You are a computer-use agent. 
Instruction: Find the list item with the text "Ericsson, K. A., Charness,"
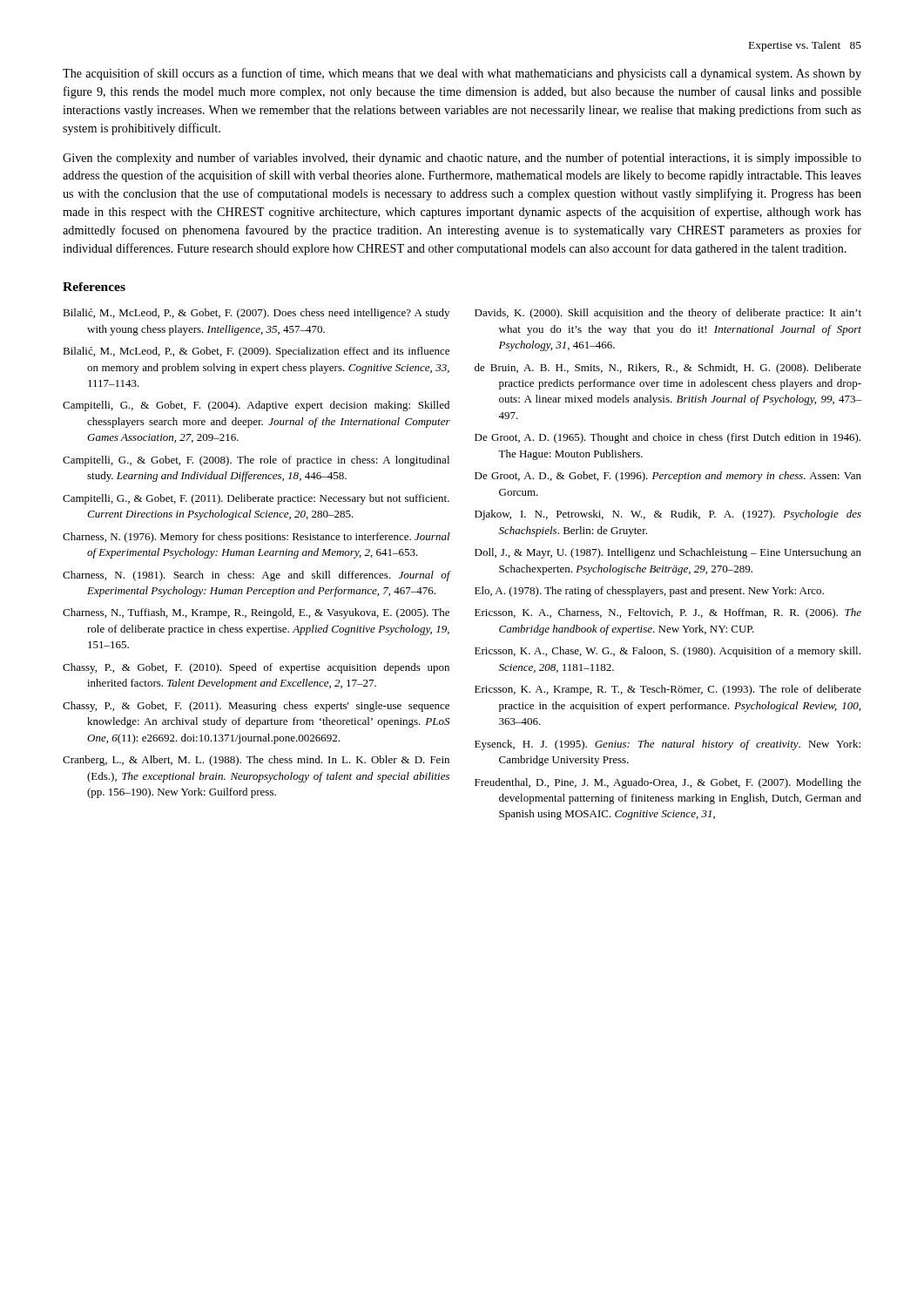[668, 620]
